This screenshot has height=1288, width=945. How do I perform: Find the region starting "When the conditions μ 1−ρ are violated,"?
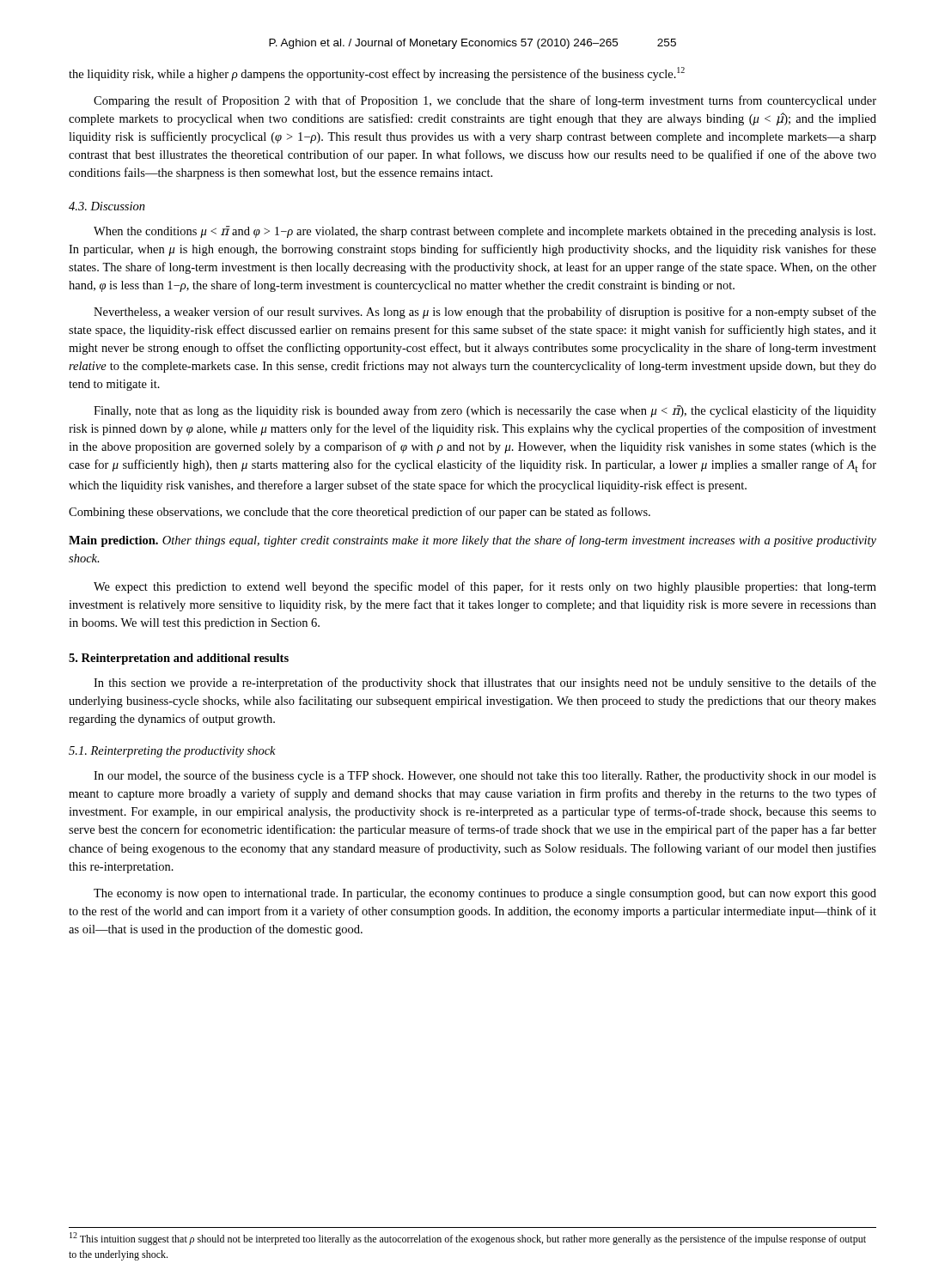[472, 372]
